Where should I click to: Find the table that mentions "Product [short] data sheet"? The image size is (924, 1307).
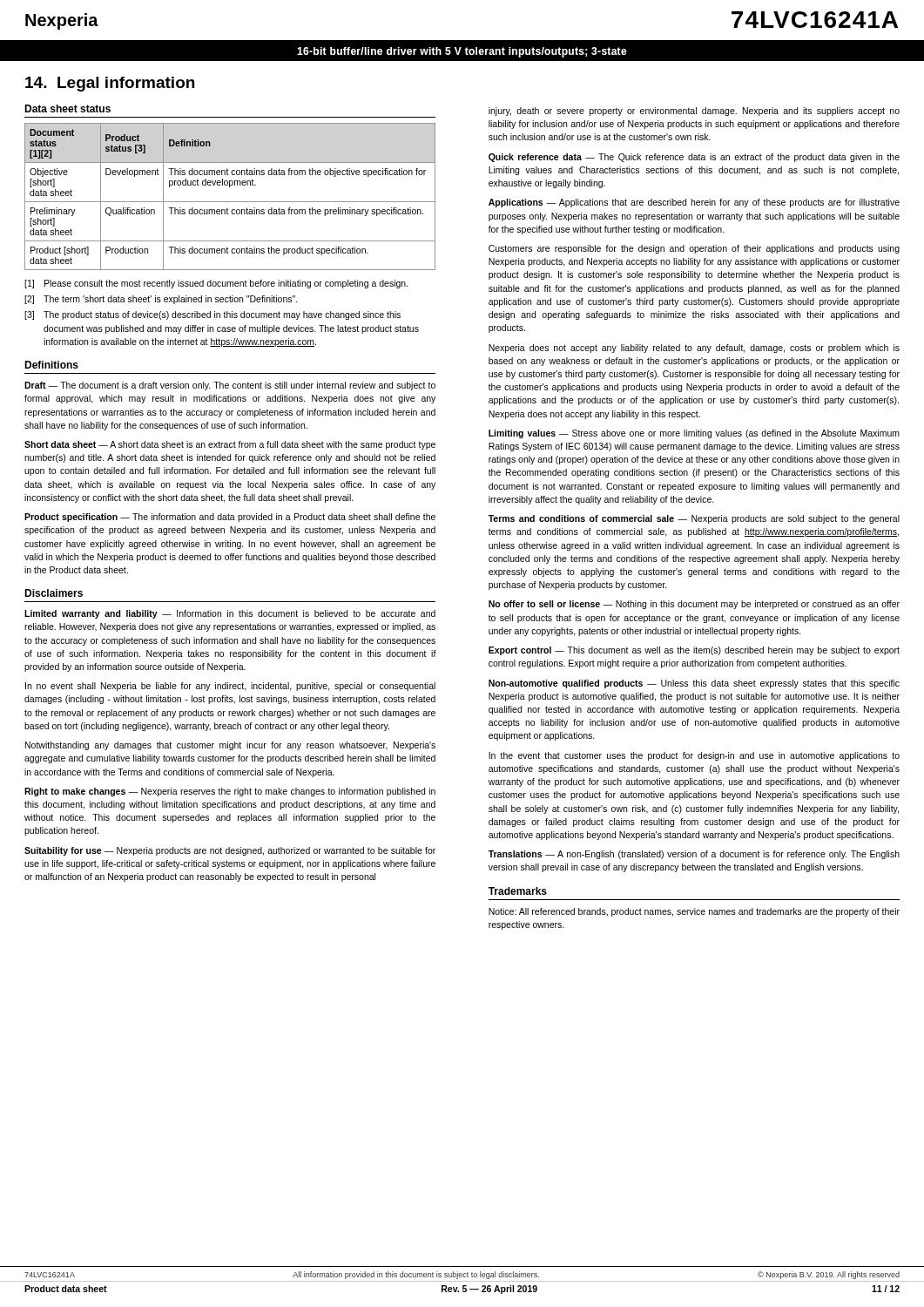coord(230,197)
